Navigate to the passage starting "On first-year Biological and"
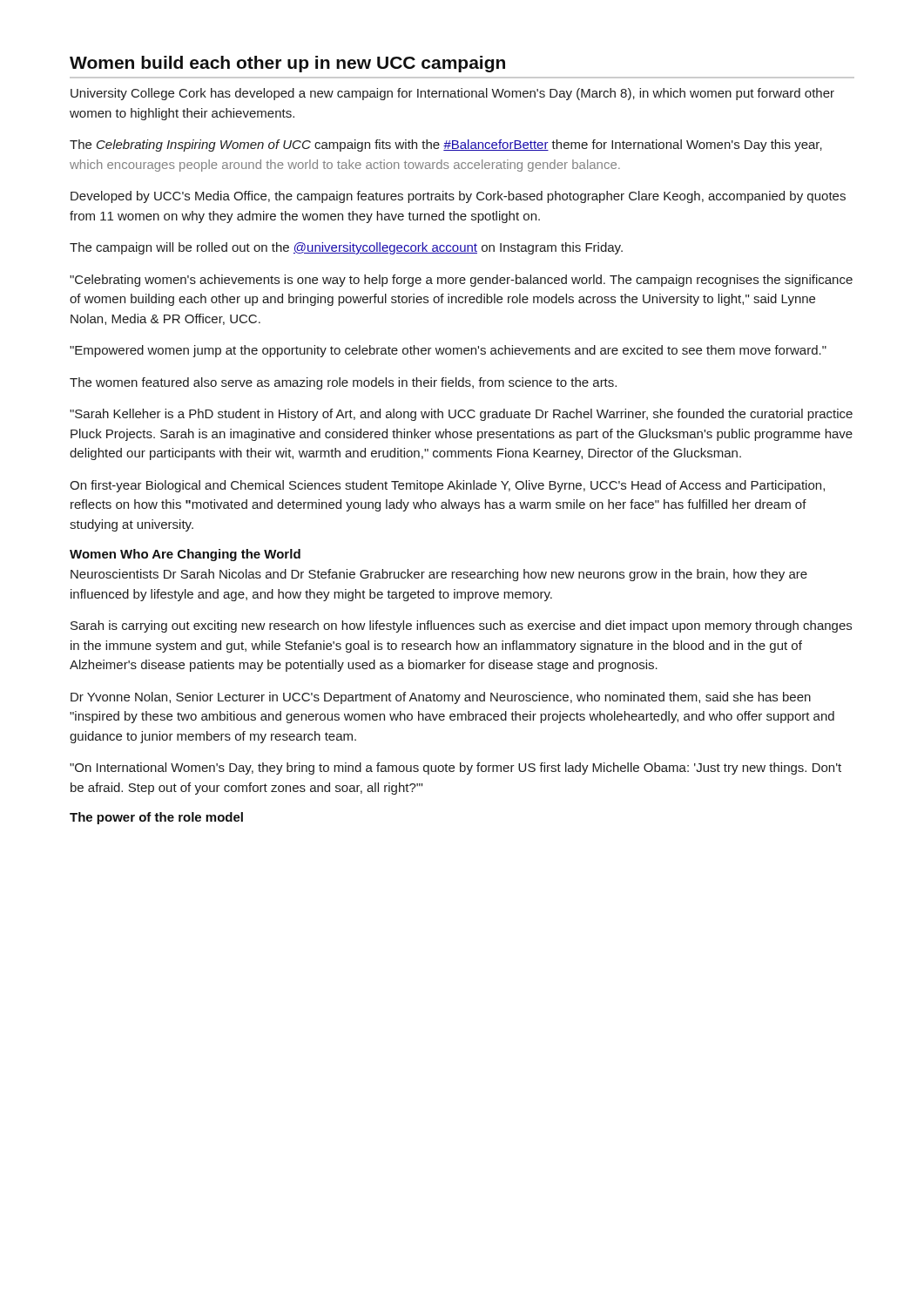Screen dimensions: 1307x924 point(448,504)
